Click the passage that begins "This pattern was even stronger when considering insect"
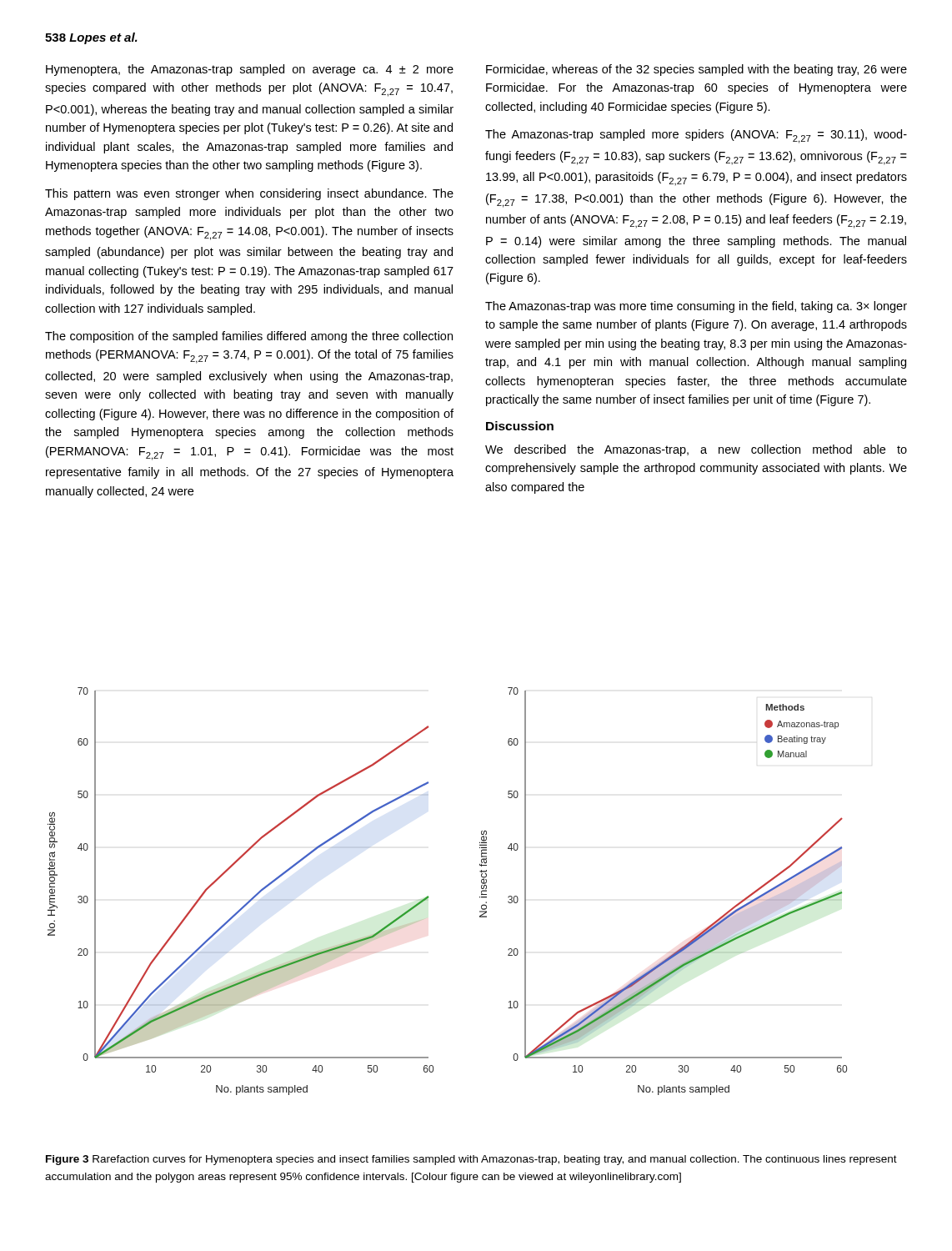Viewport: 952px width, 1251px height. pos(249,251)
